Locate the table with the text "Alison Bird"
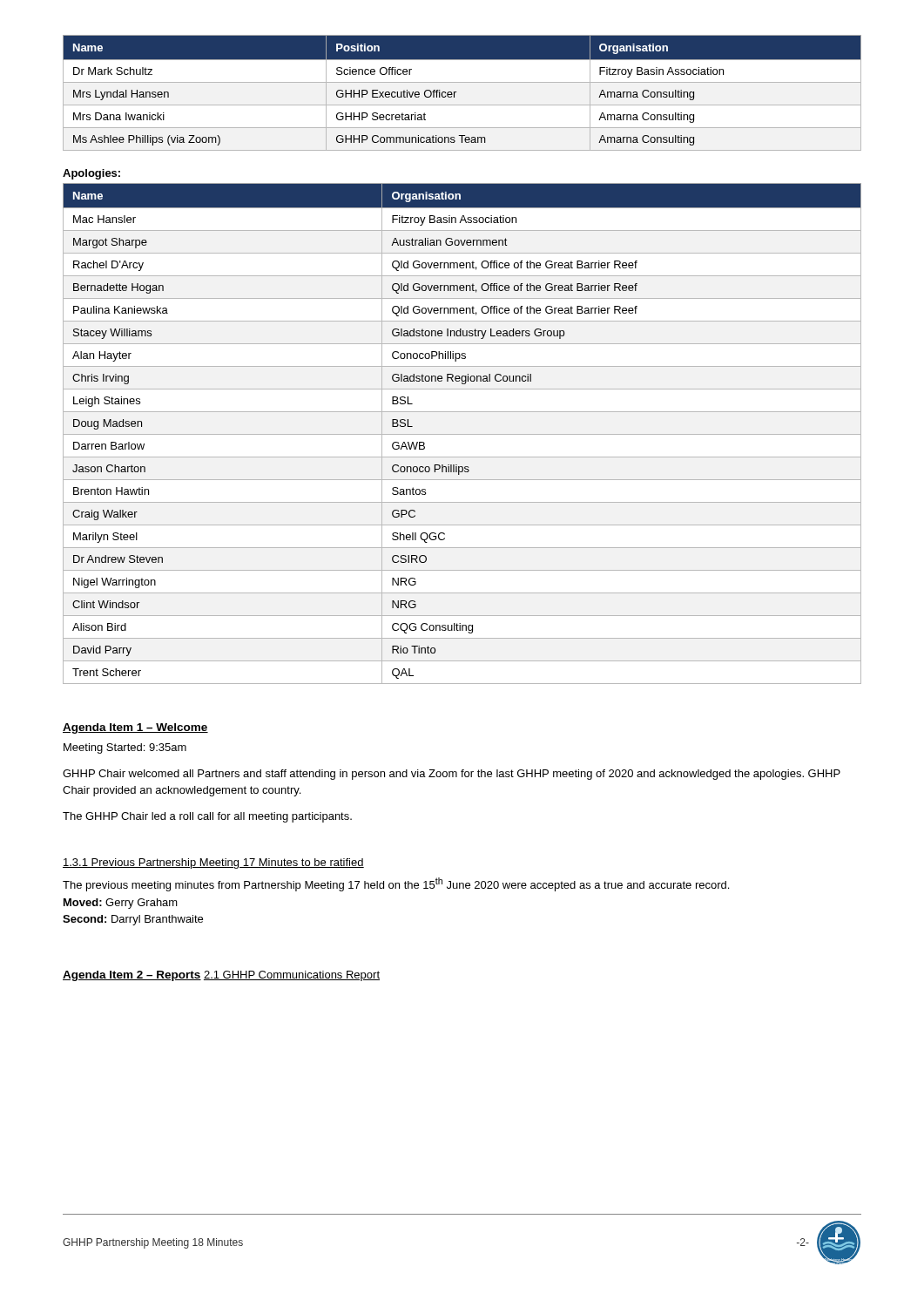The width and height of the screenshot is (924, 1307). coord(462,433)
